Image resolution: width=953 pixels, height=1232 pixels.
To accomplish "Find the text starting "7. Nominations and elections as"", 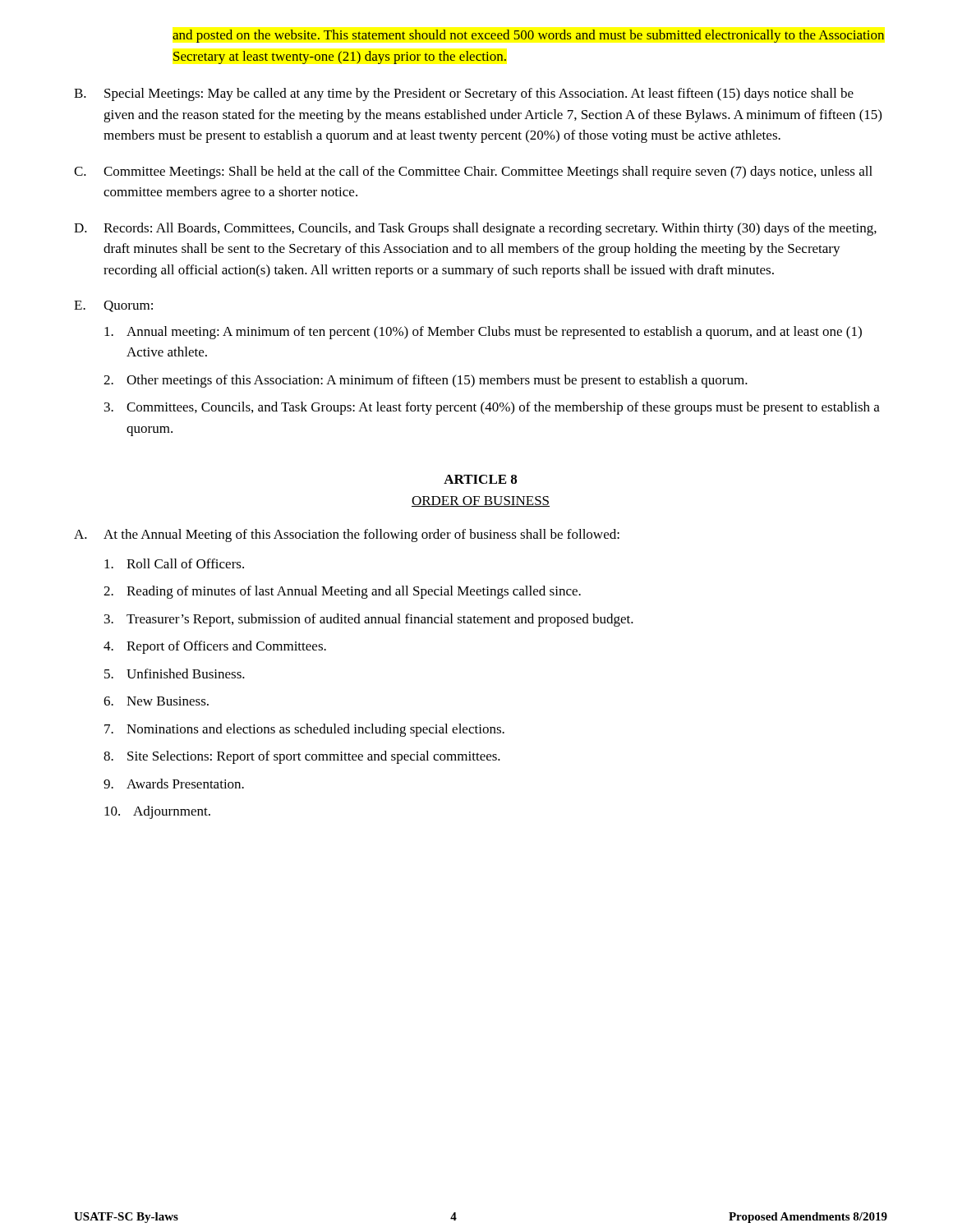I will (x=304, y=729).
